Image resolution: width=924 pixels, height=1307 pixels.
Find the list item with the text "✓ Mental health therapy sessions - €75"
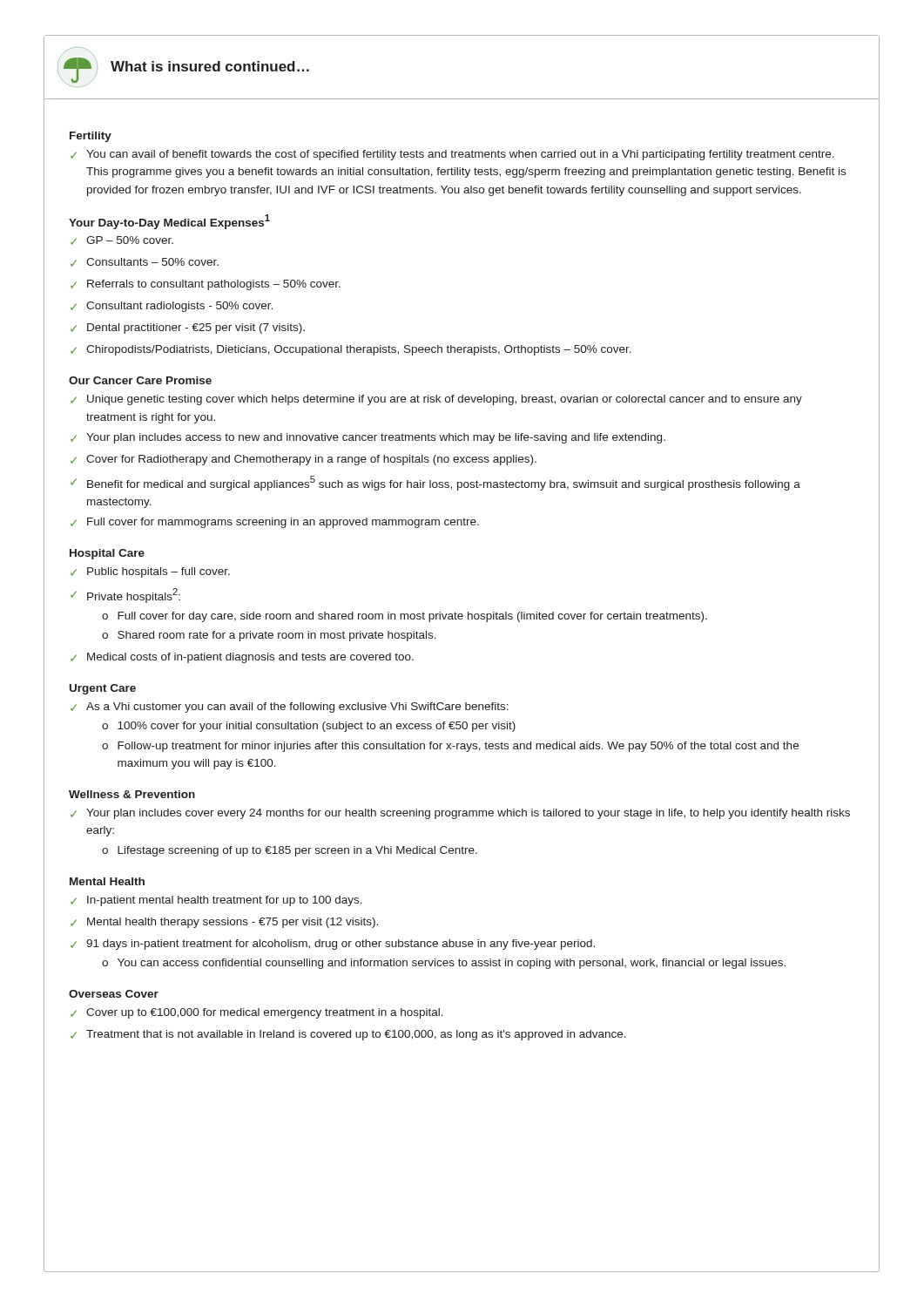224,923
